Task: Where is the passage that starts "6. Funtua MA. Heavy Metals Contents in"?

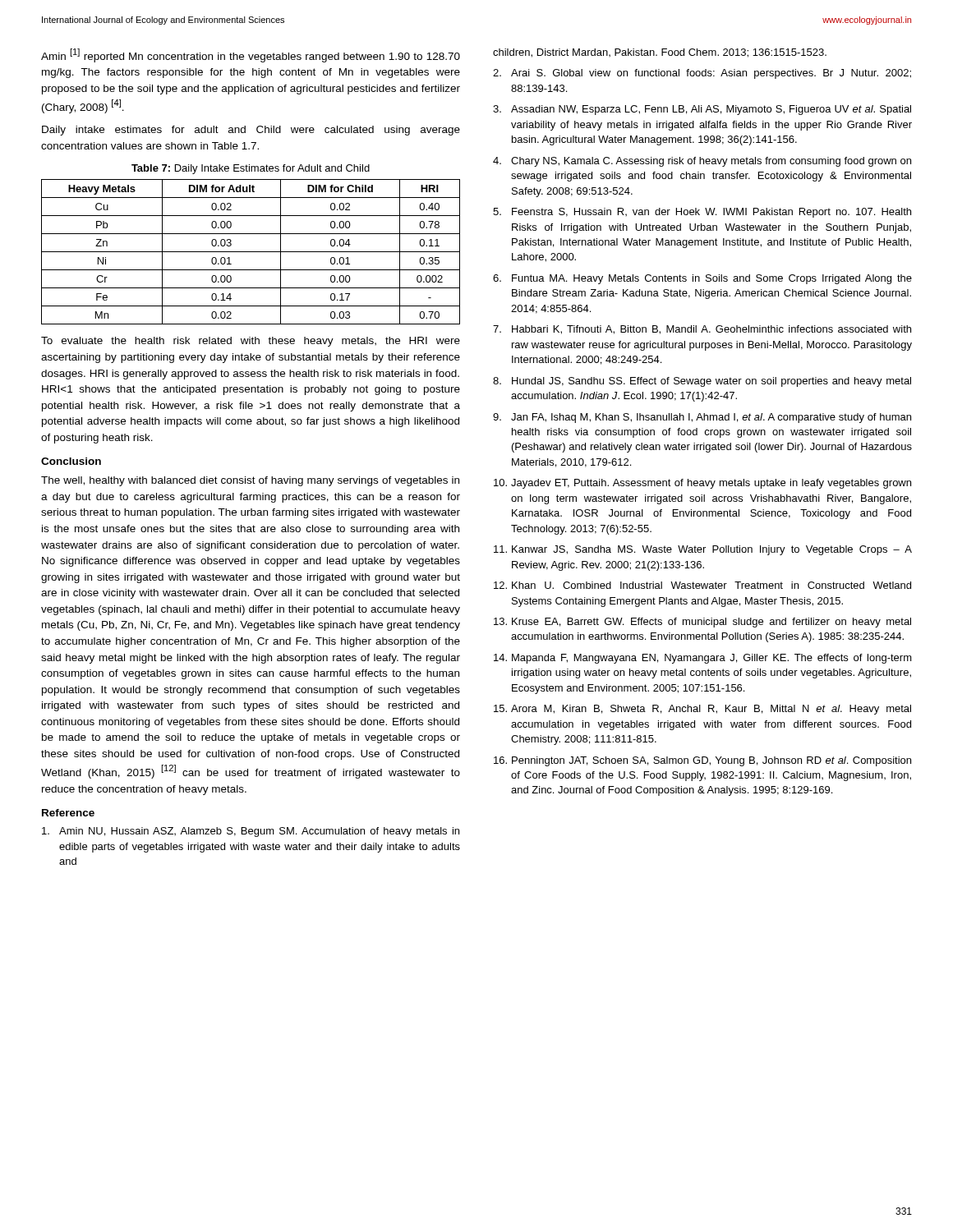Action: point(702,294)
